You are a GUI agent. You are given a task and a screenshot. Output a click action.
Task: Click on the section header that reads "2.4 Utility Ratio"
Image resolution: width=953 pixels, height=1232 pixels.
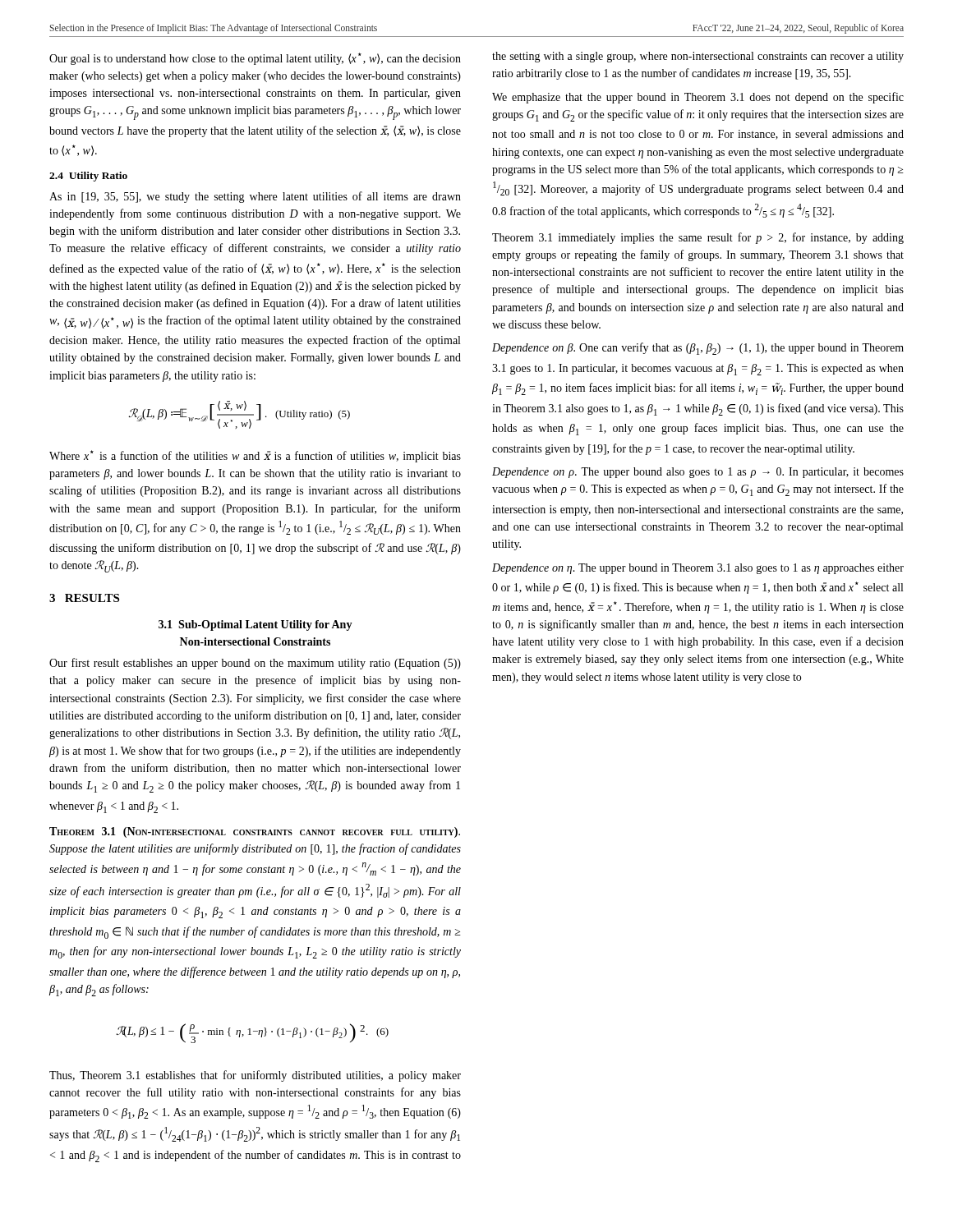click(88, 175)
